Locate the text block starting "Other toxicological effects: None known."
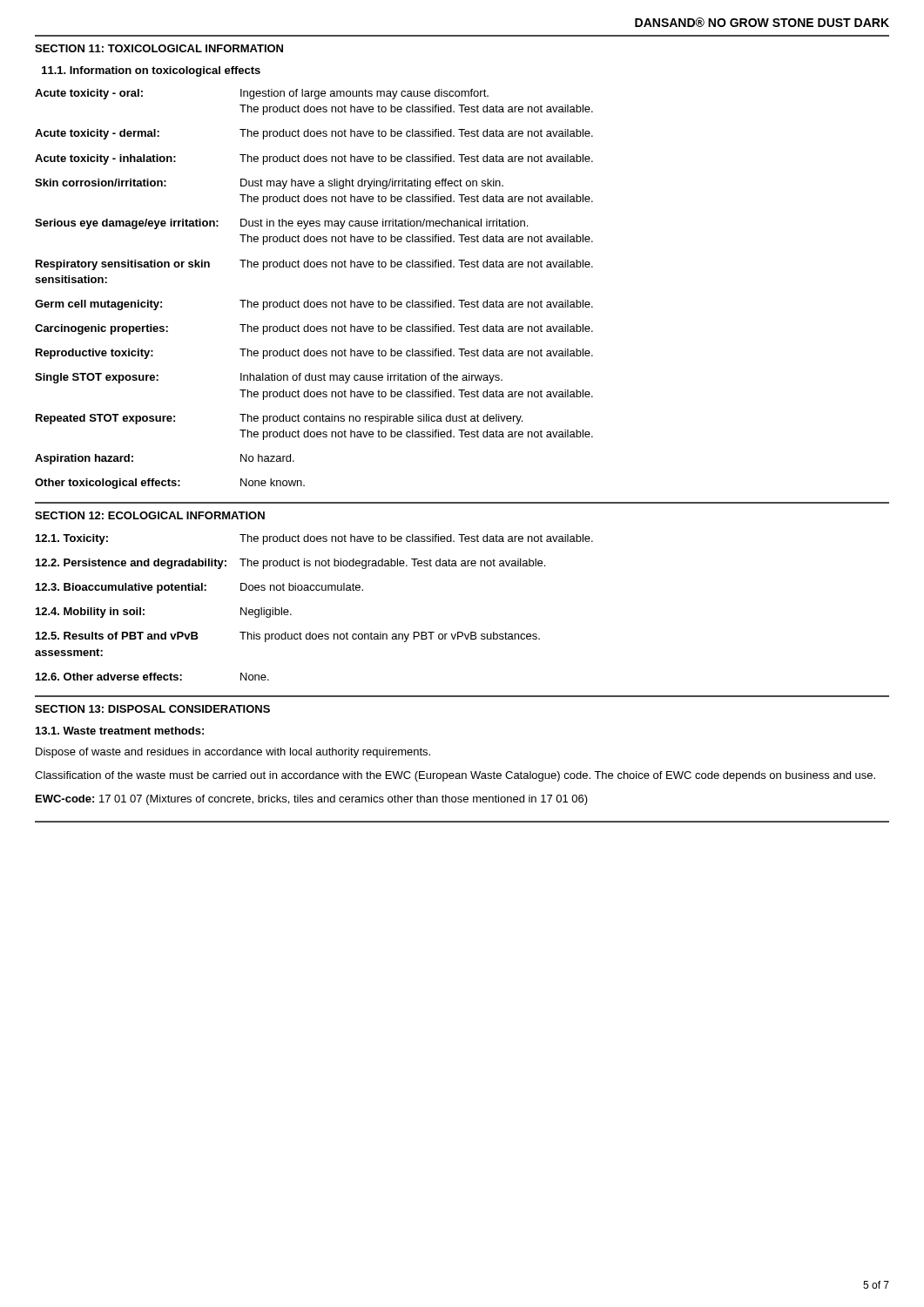The height and width of the screenshot is (1307, 924). point(170,484)
